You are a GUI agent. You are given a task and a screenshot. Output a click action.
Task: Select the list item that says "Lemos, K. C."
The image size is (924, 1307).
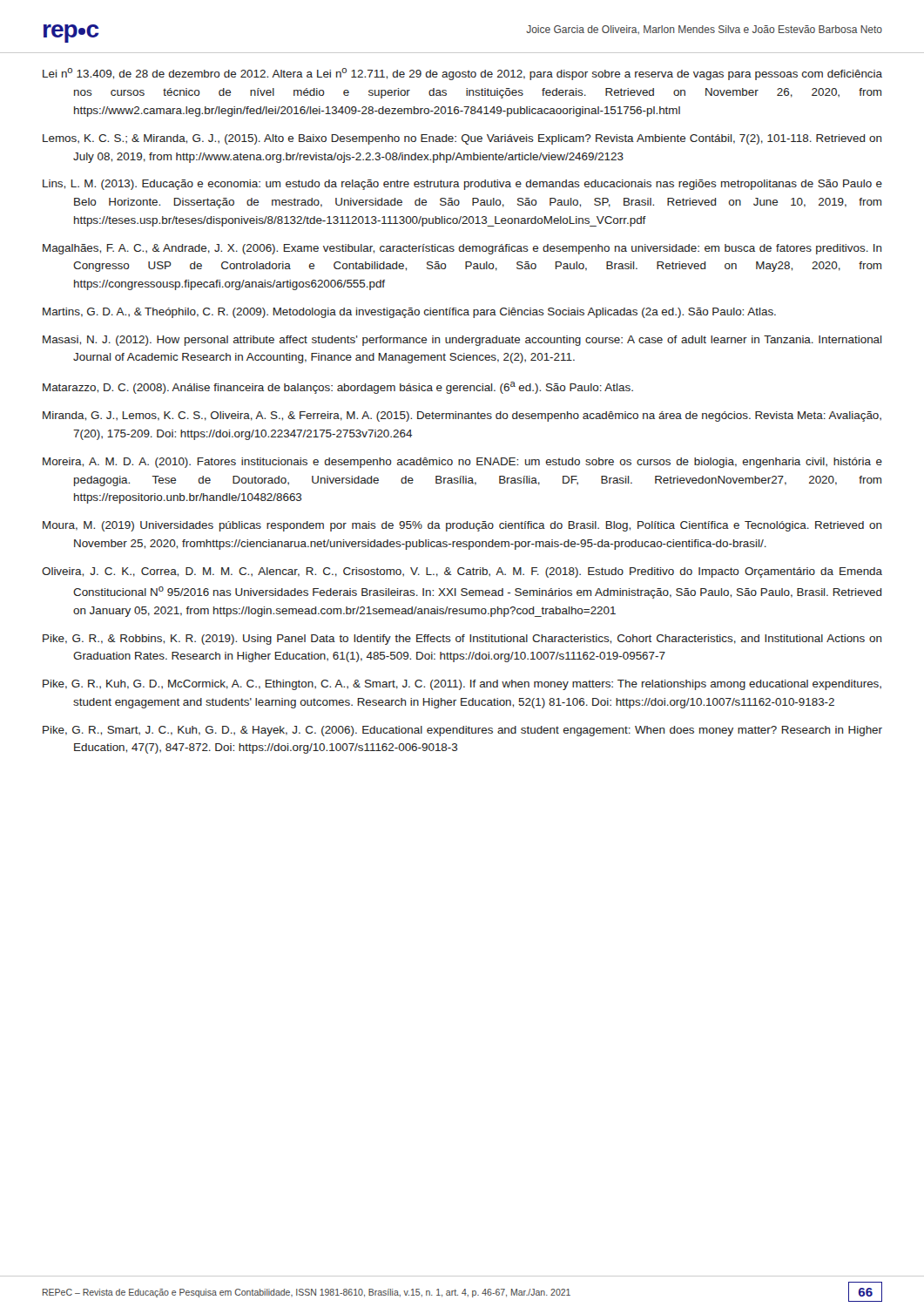pyautogui.click(x=462, y=147)
